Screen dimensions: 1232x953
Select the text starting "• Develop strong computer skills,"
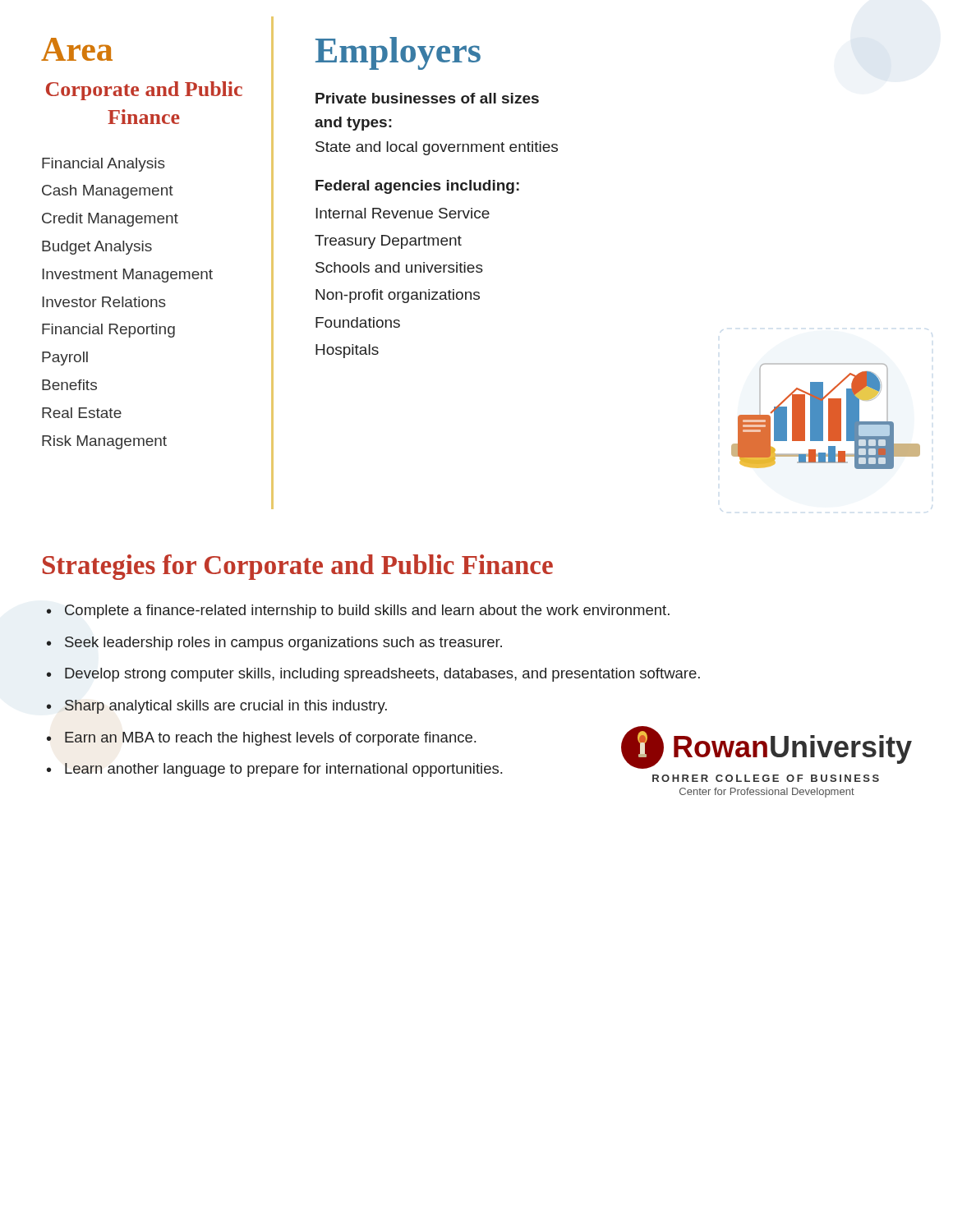click(374, 674)
